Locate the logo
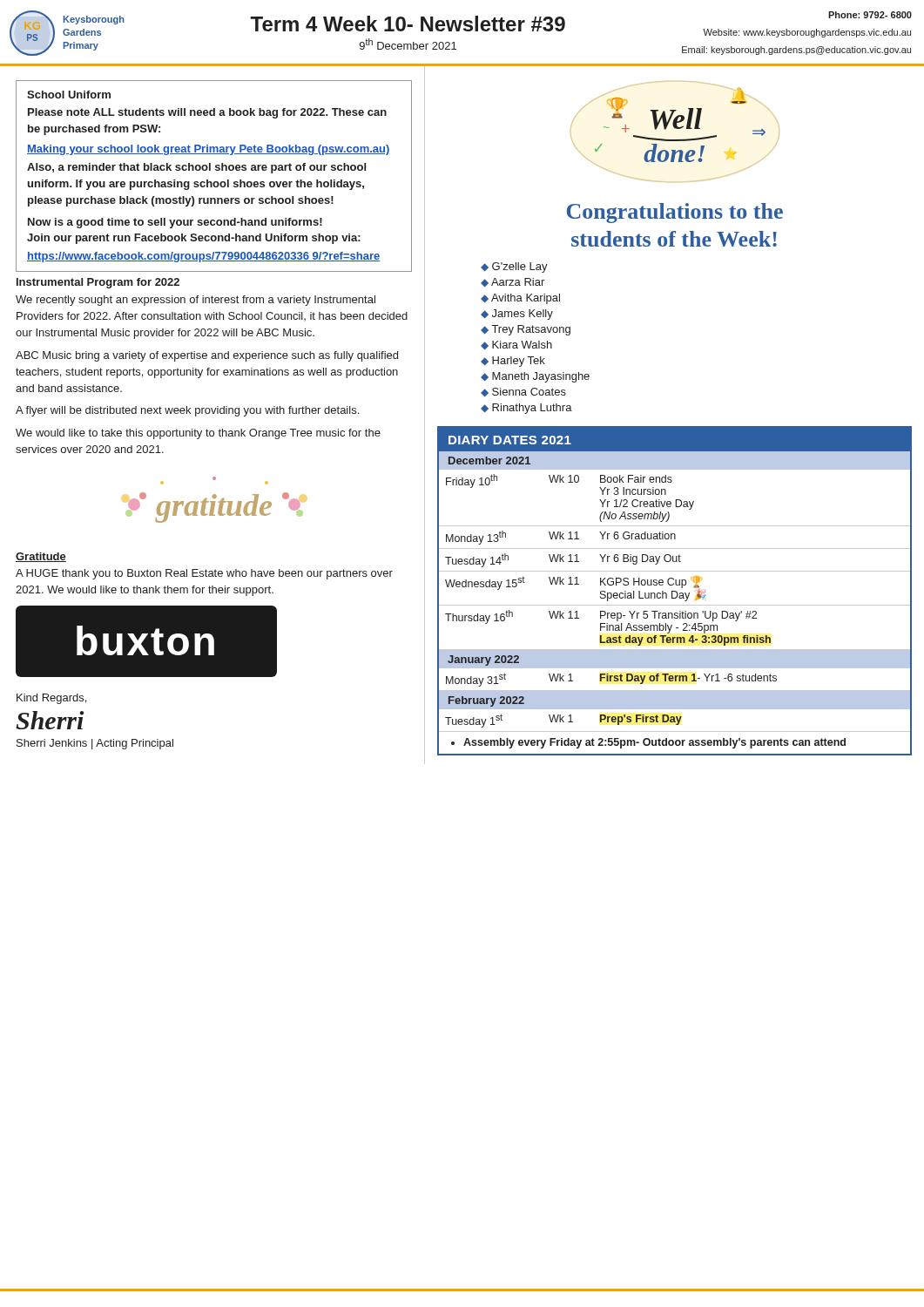924x1307 pixels. [x=214, y=641]
